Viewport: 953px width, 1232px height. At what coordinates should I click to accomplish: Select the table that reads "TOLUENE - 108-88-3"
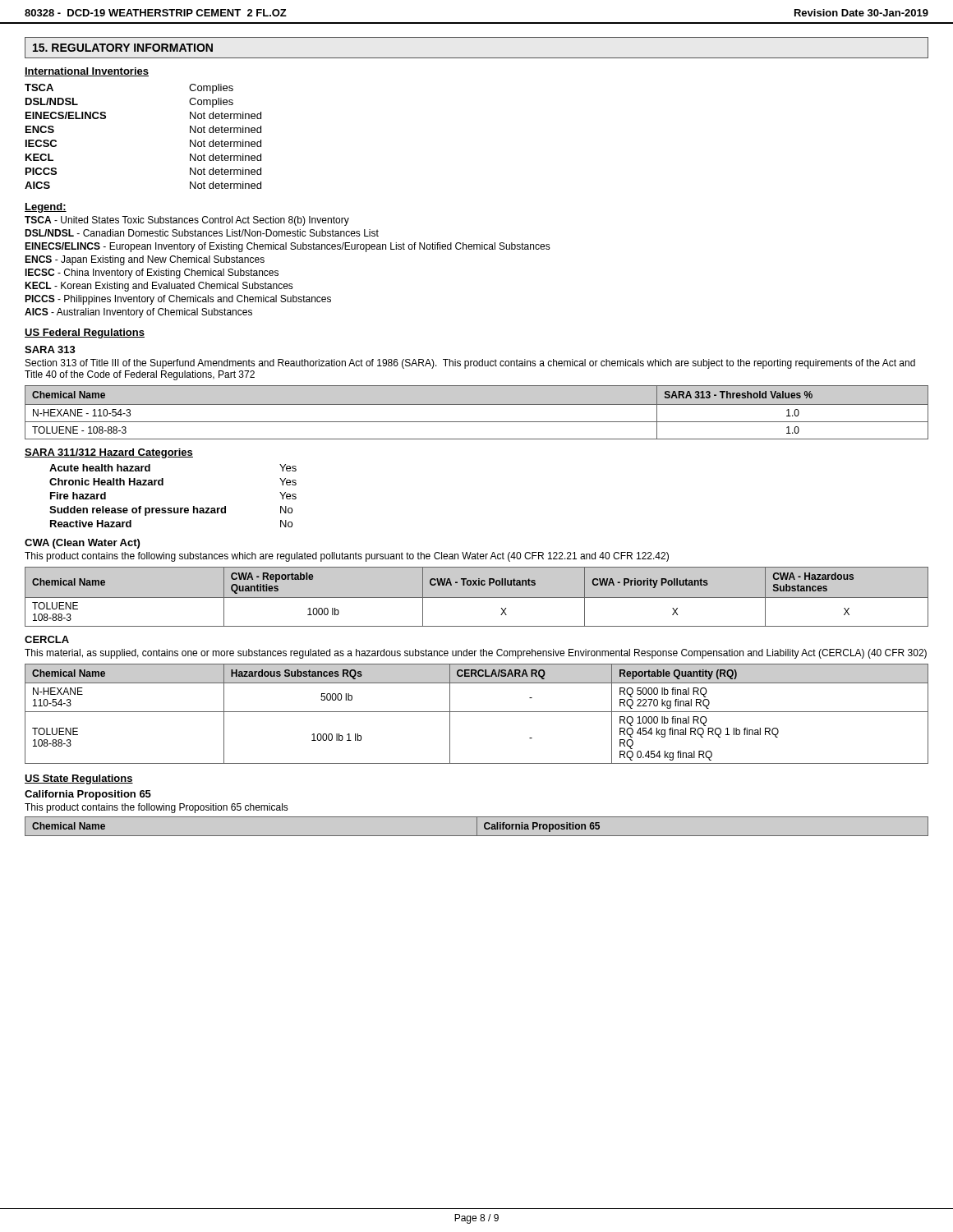click(x=476, y=412)
